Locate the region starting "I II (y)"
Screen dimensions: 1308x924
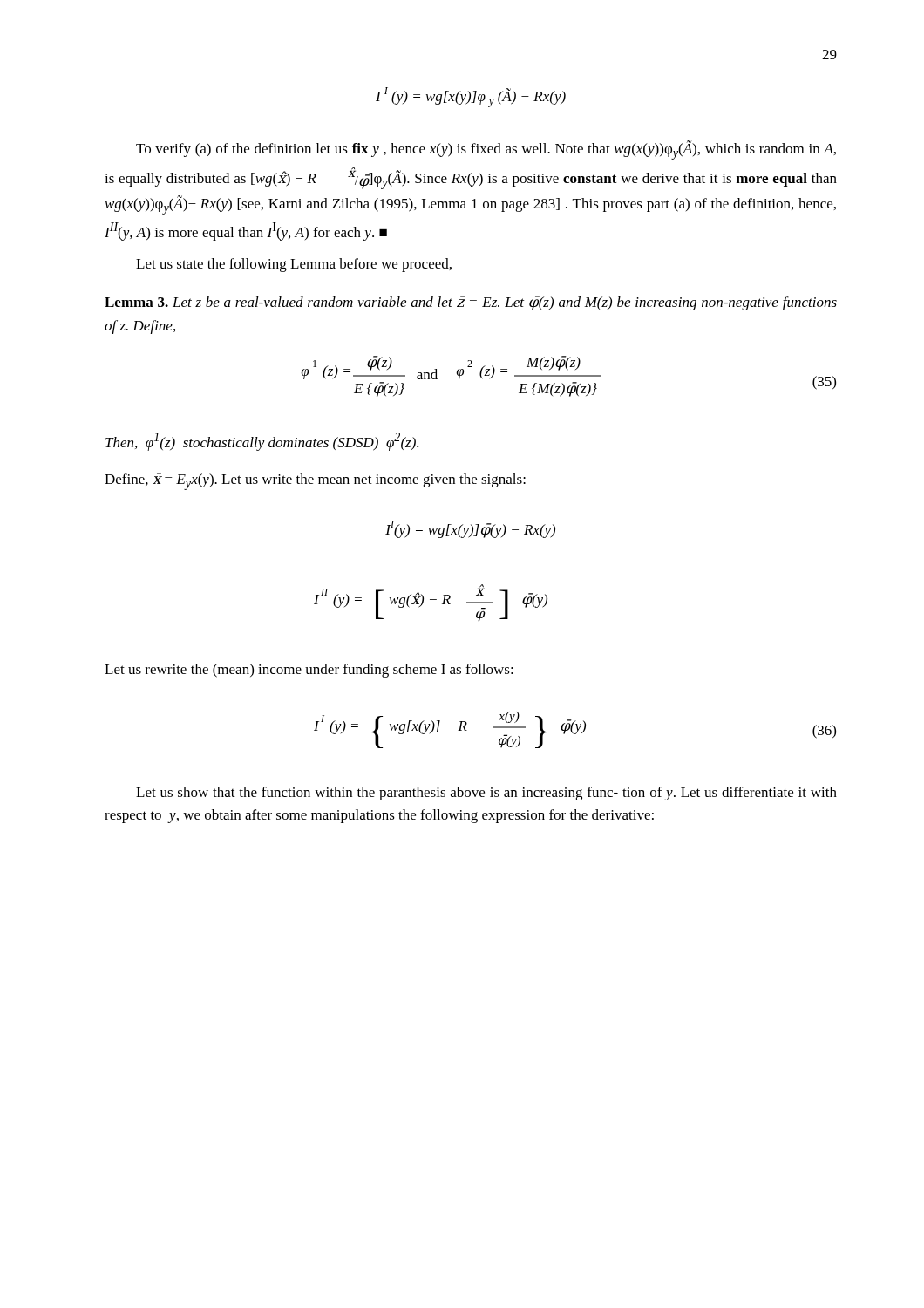click(x=471, y=602)
